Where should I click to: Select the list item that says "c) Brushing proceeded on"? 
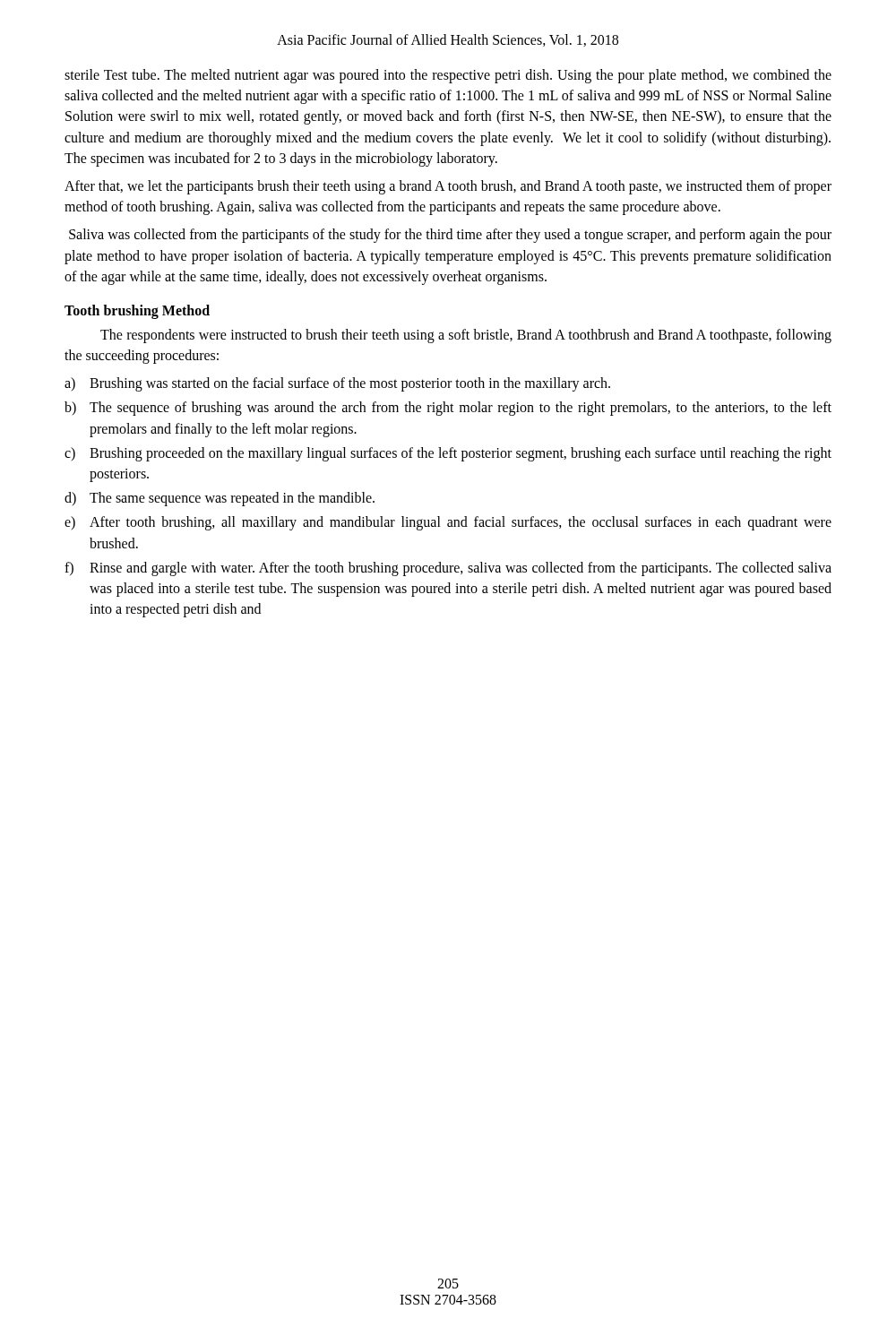click(448, 463)
